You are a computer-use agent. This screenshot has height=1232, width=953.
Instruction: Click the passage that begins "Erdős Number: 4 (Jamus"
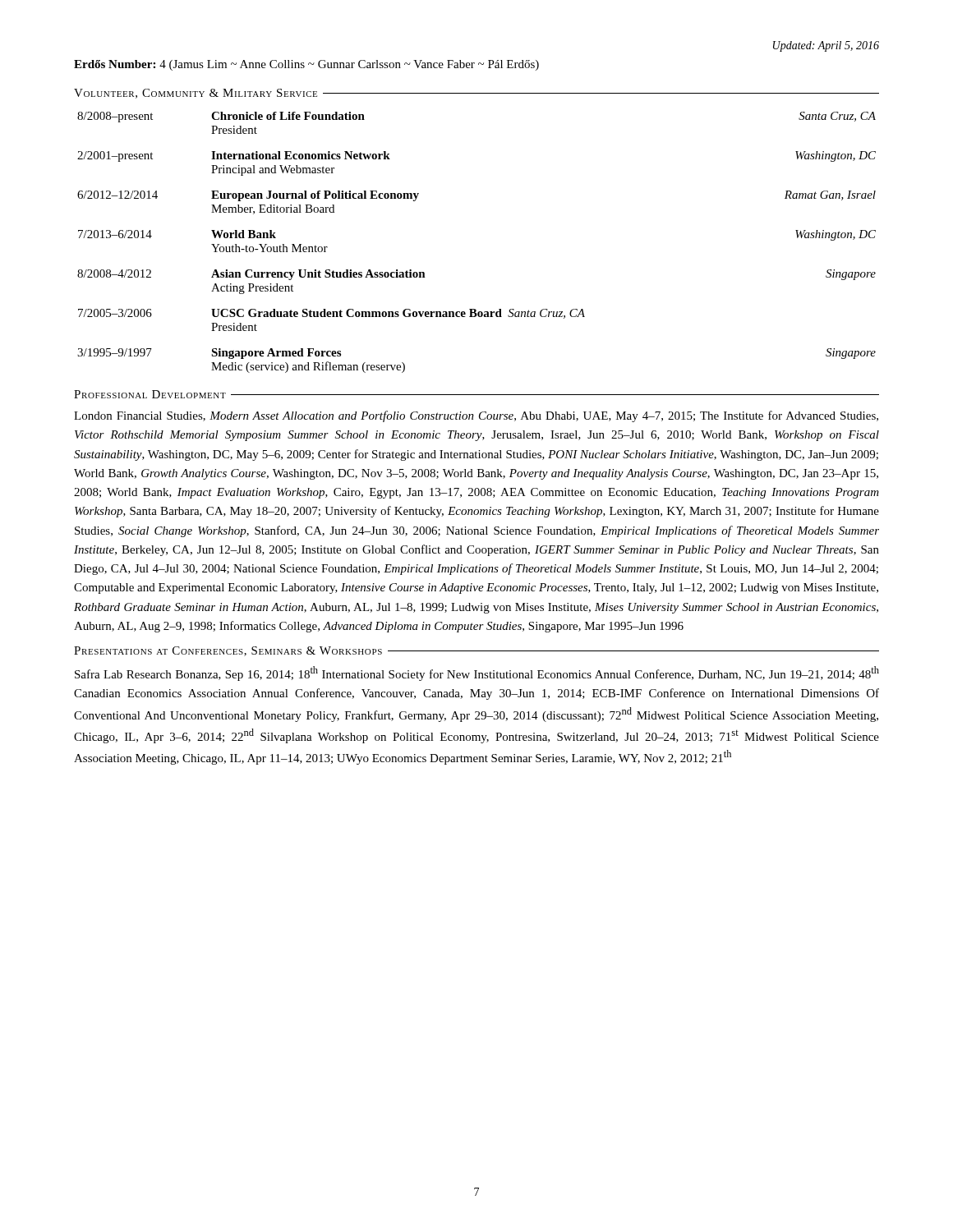(x=307, y=64)
